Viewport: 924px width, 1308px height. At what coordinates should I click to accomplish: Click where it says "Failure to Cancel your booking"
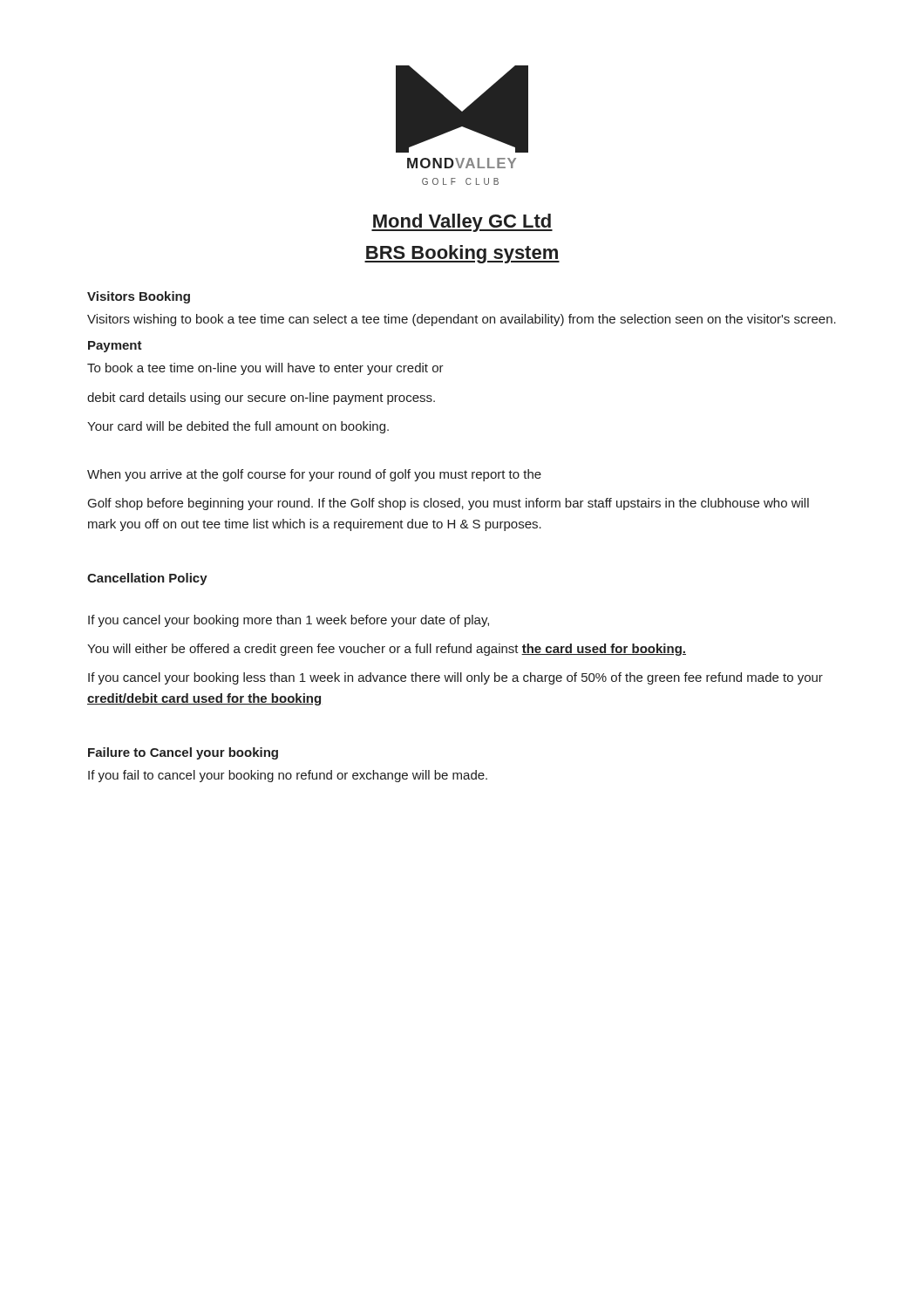tap(183, 752)
